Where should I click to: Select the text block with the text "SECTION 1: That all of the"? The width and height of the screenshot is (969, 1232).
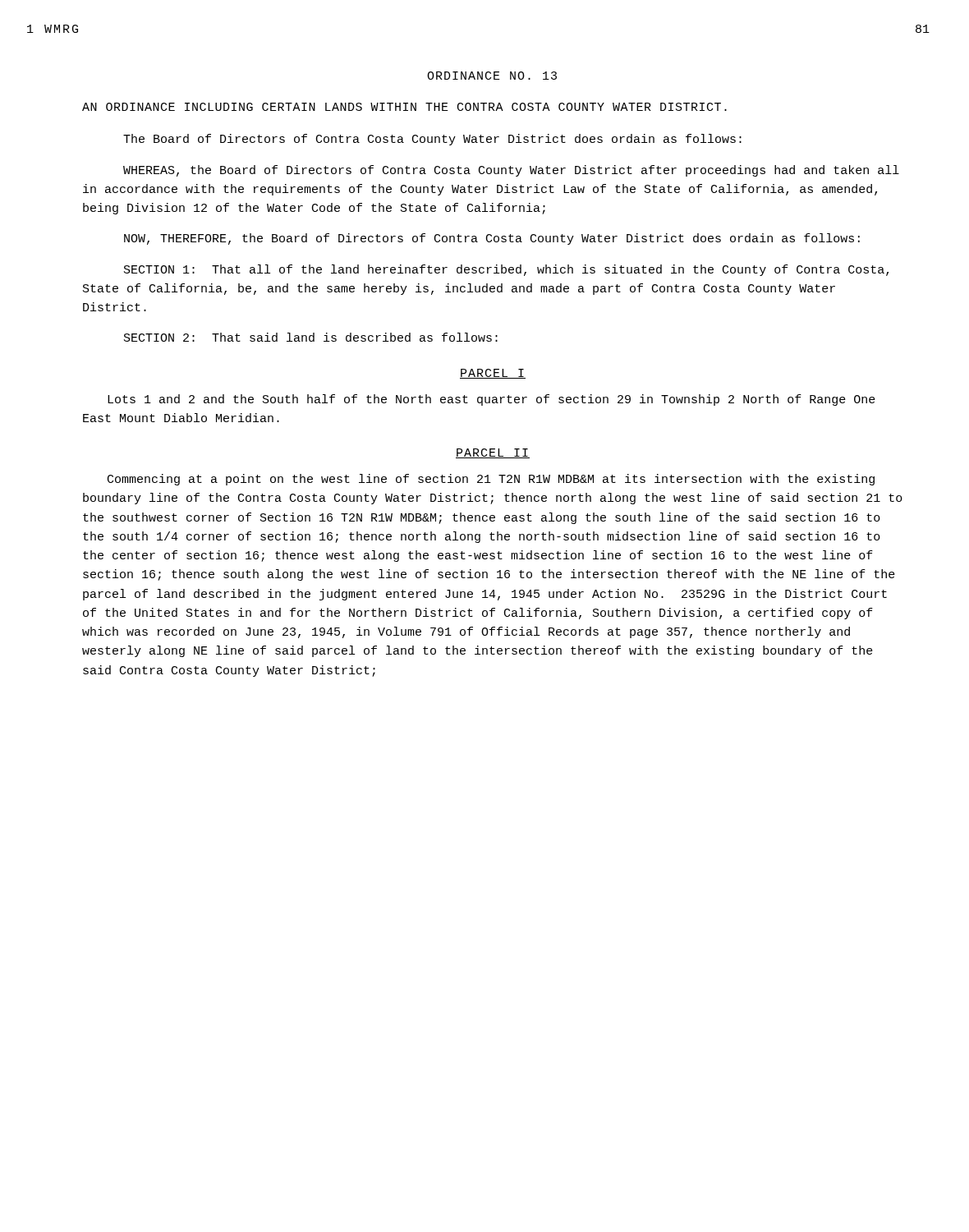point(487,289)
